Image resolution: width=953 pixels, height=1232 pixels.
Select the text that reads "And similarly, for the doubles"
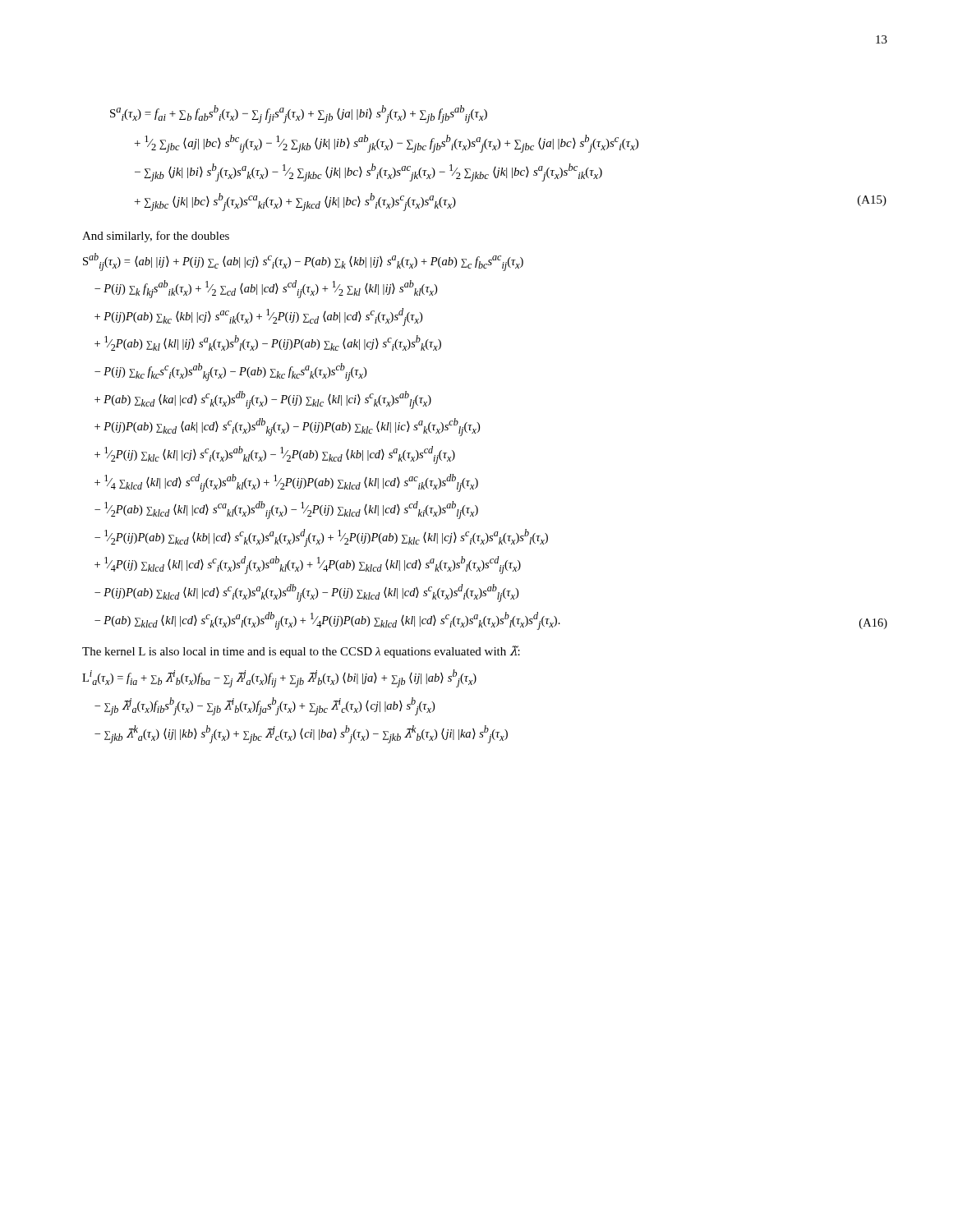156,235
